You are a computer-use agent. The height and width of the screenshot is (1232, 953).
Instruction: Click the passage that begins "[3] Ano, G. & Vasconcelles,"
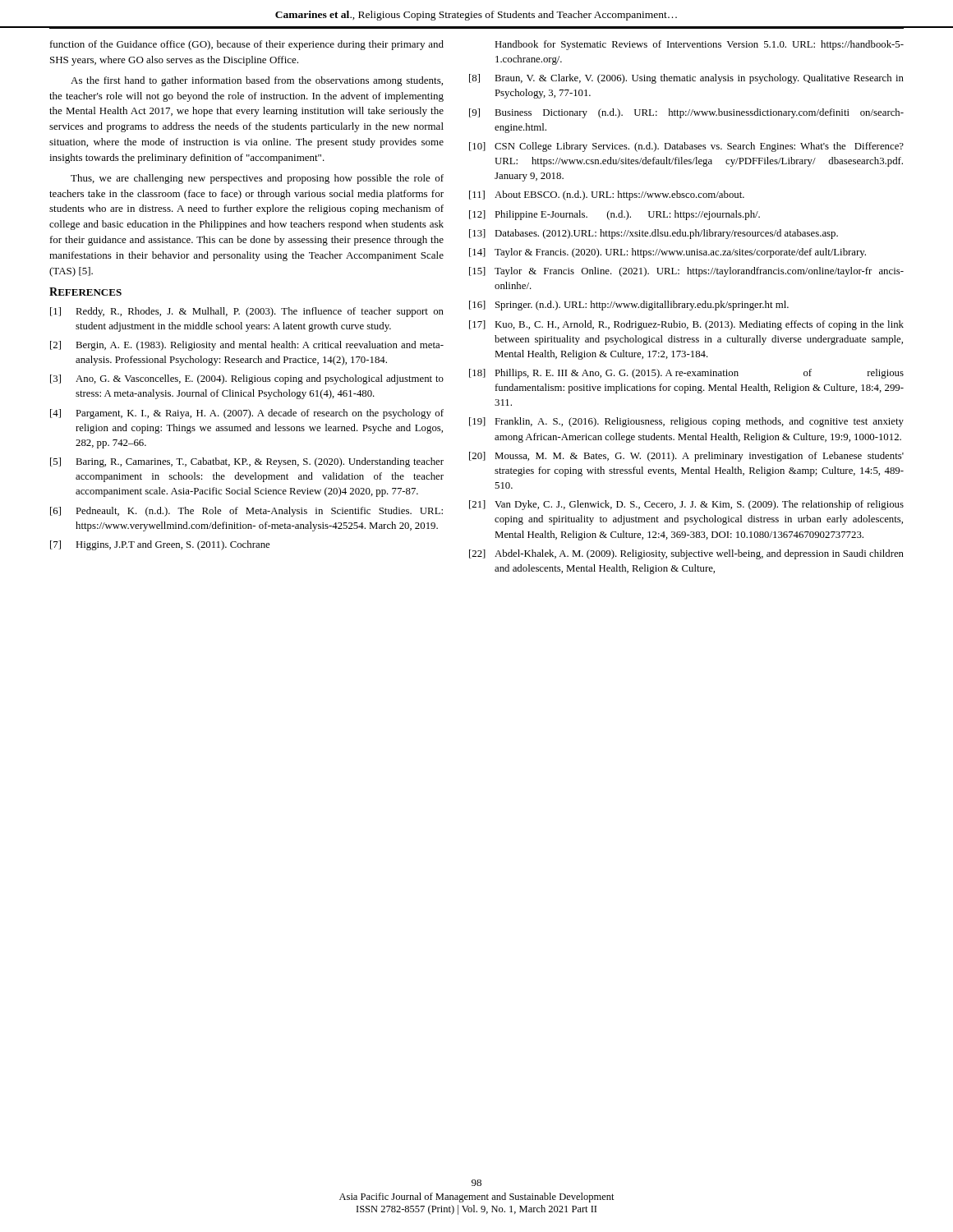coord(246,386)
